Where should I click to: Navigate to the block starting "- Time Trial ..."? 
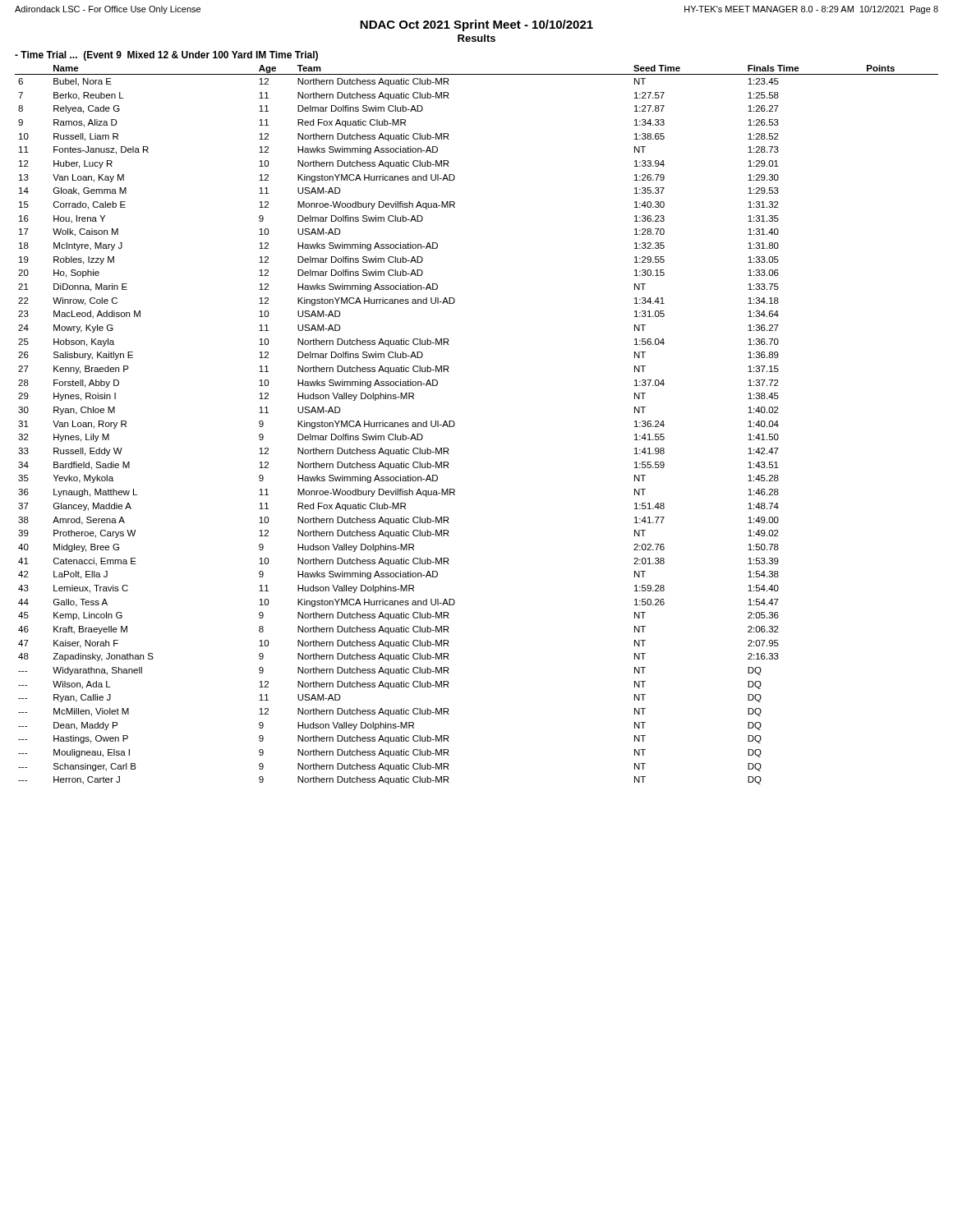tap(167, 55)
